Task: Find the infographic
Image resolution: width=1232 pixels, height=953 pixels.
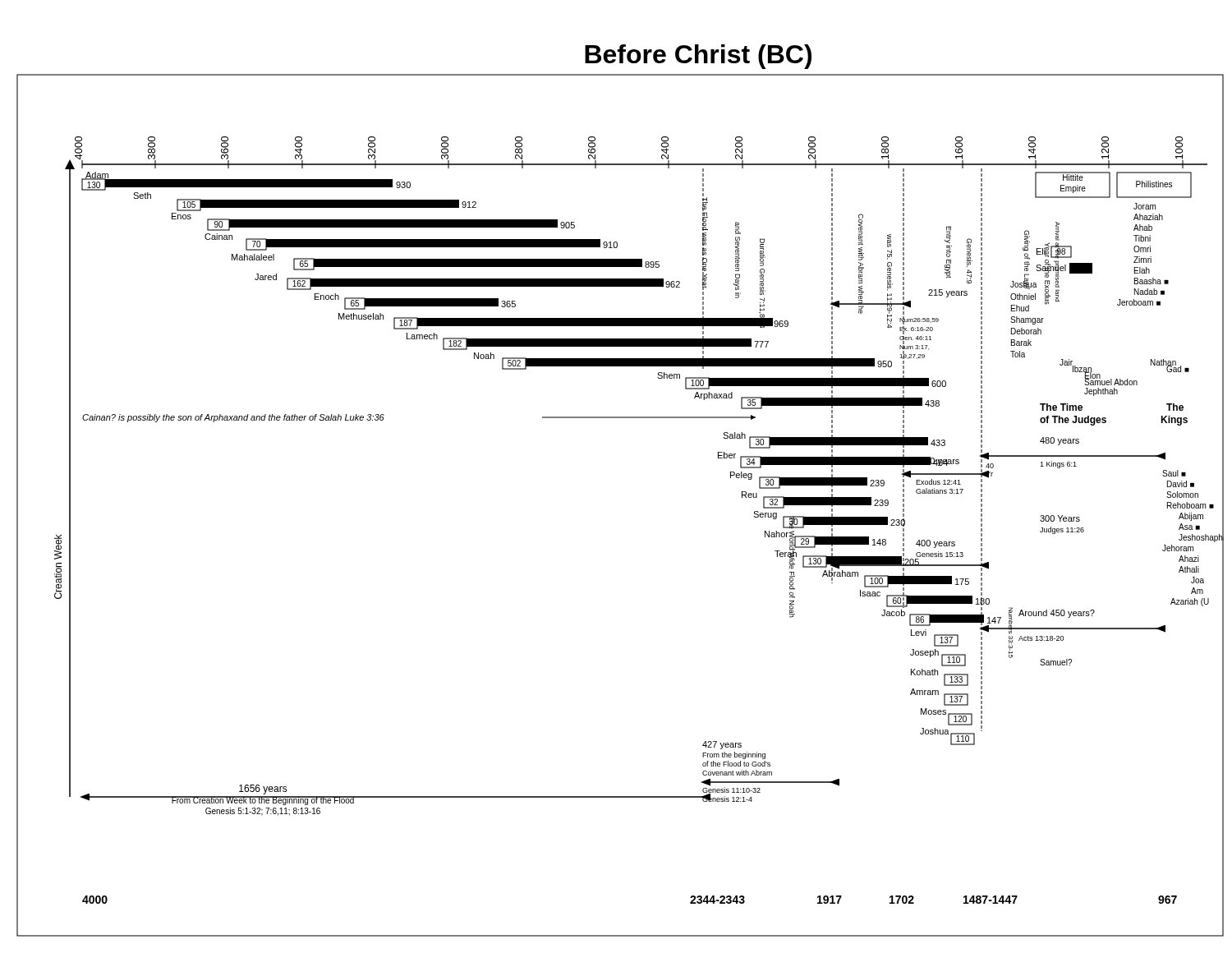Action: point(620,505)
